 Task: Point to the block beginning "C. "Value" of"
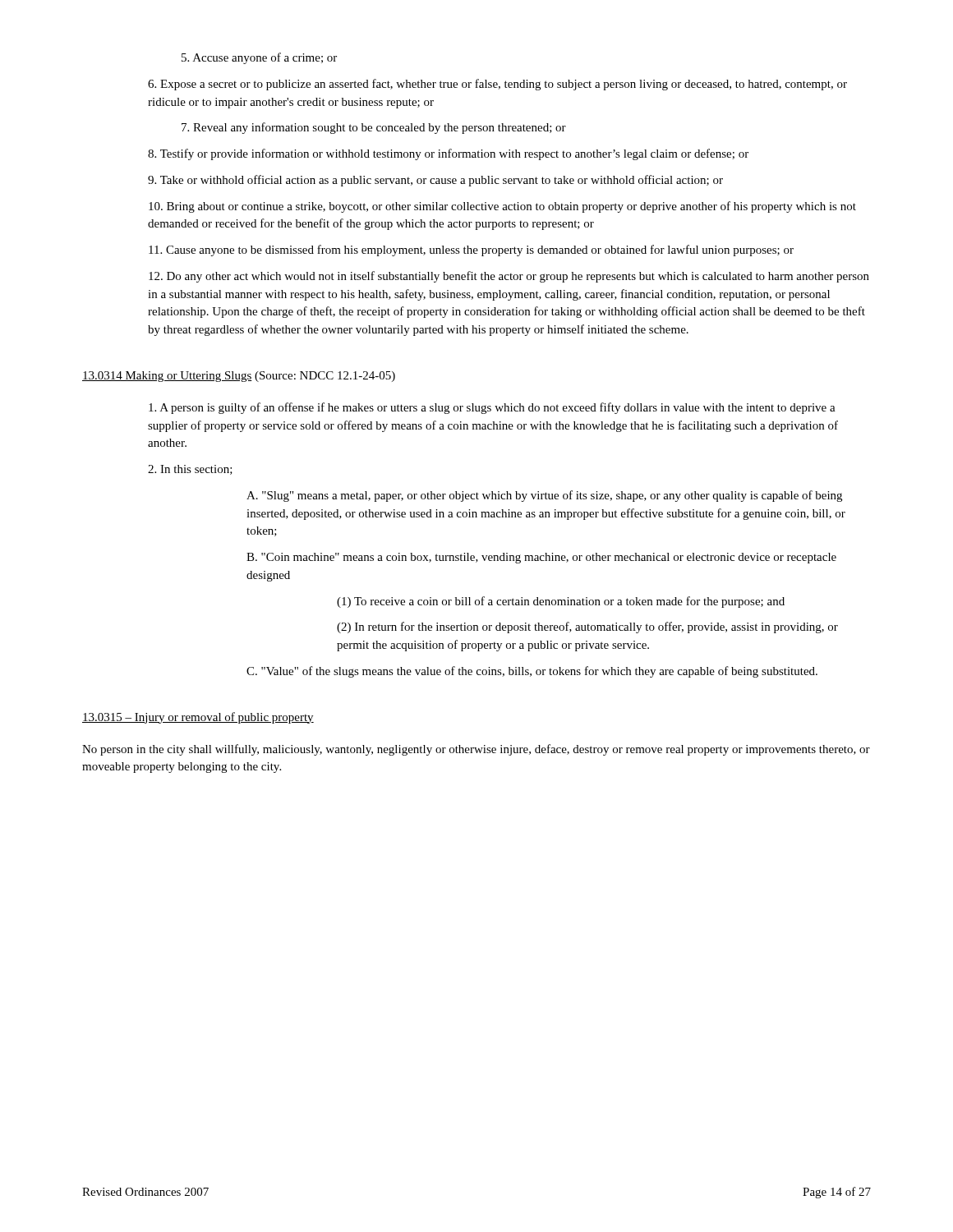click(x=559, y=672)
